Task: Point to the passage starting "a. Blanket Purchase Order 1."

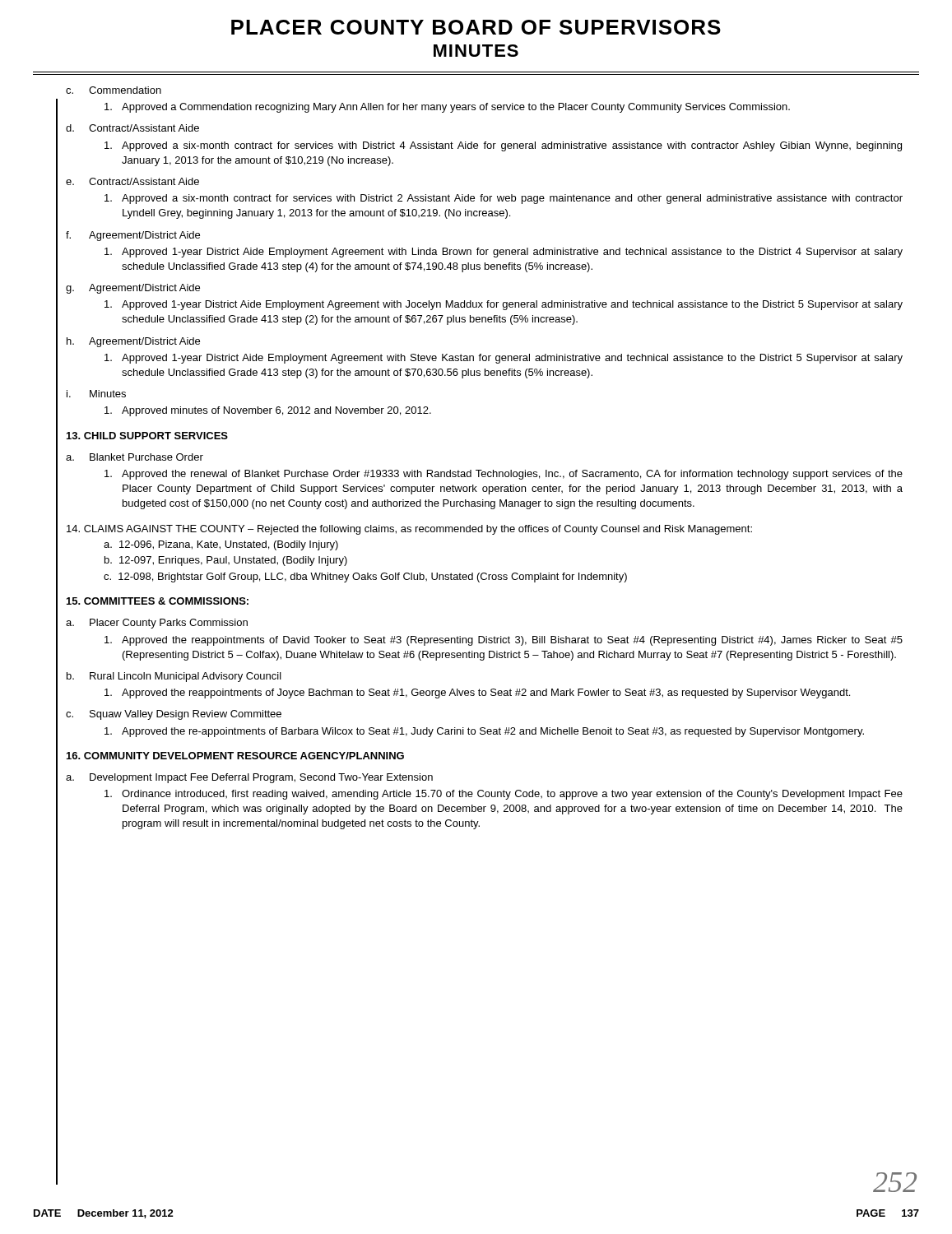Action: pos(484,481)
